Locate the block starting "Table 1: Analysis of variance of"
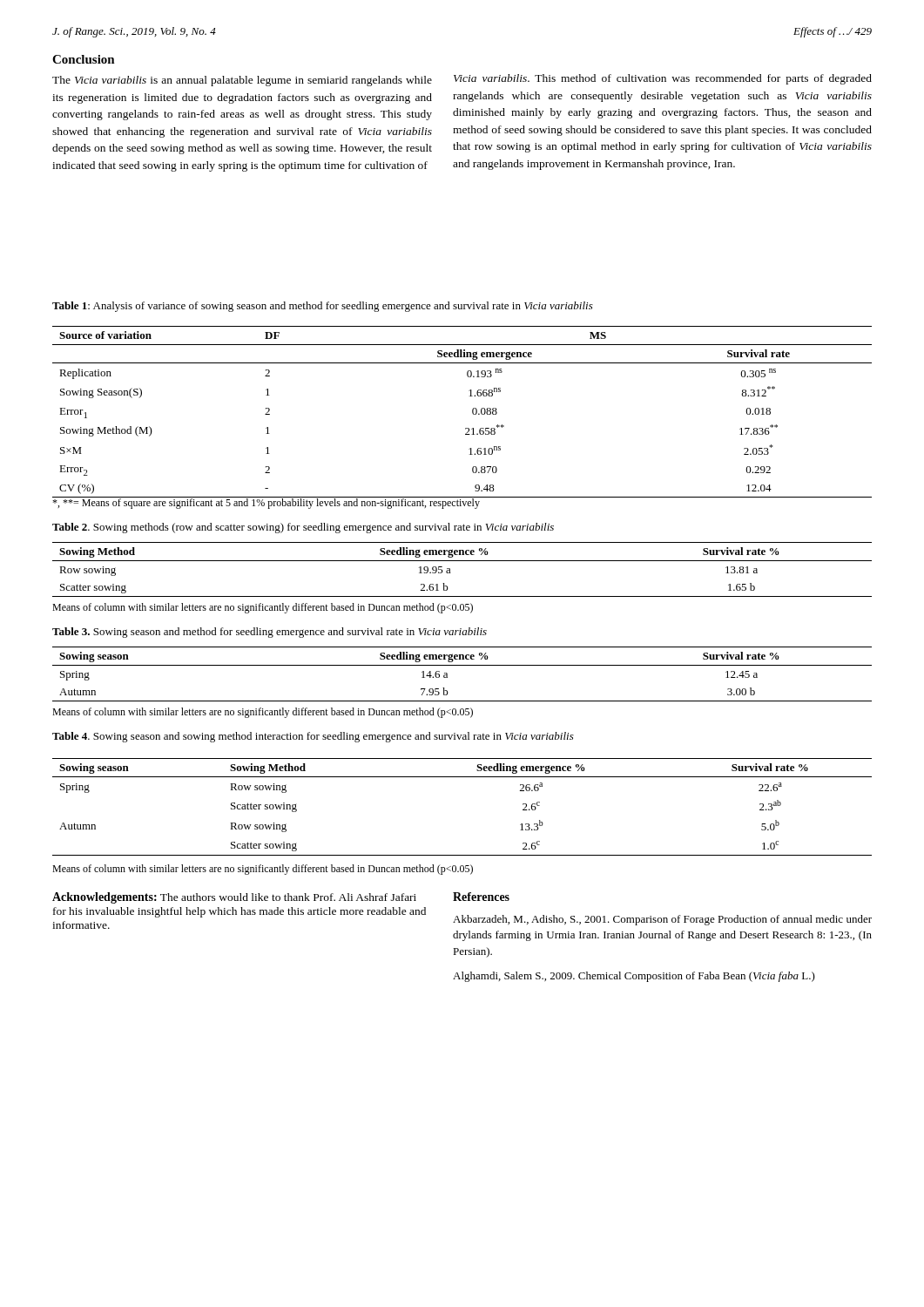 (323, 305)
